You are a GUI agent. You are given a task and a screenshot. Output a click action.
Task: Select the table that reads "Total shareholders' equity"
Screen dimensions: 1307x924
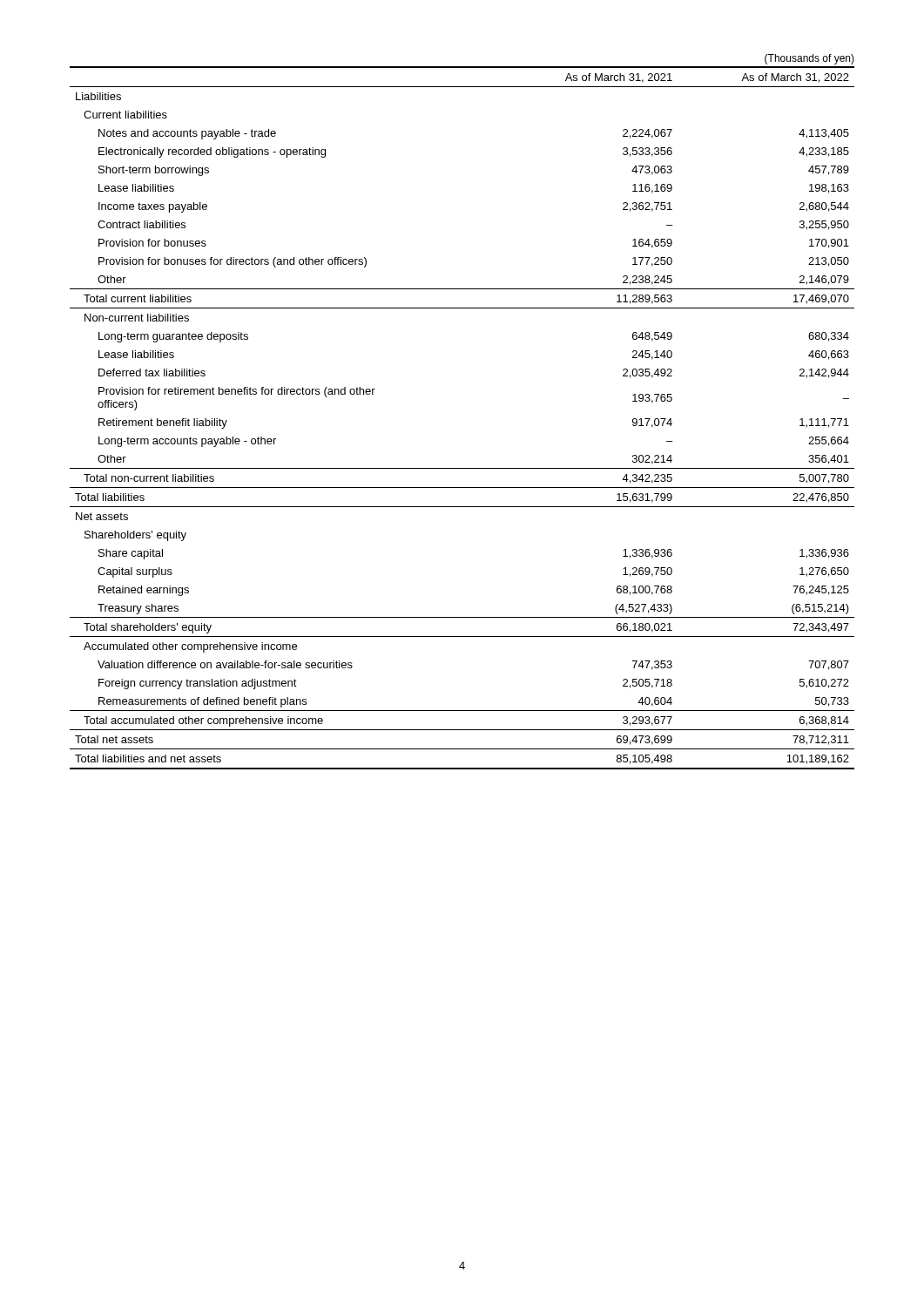pyautogui.click(x=462, y=411)
